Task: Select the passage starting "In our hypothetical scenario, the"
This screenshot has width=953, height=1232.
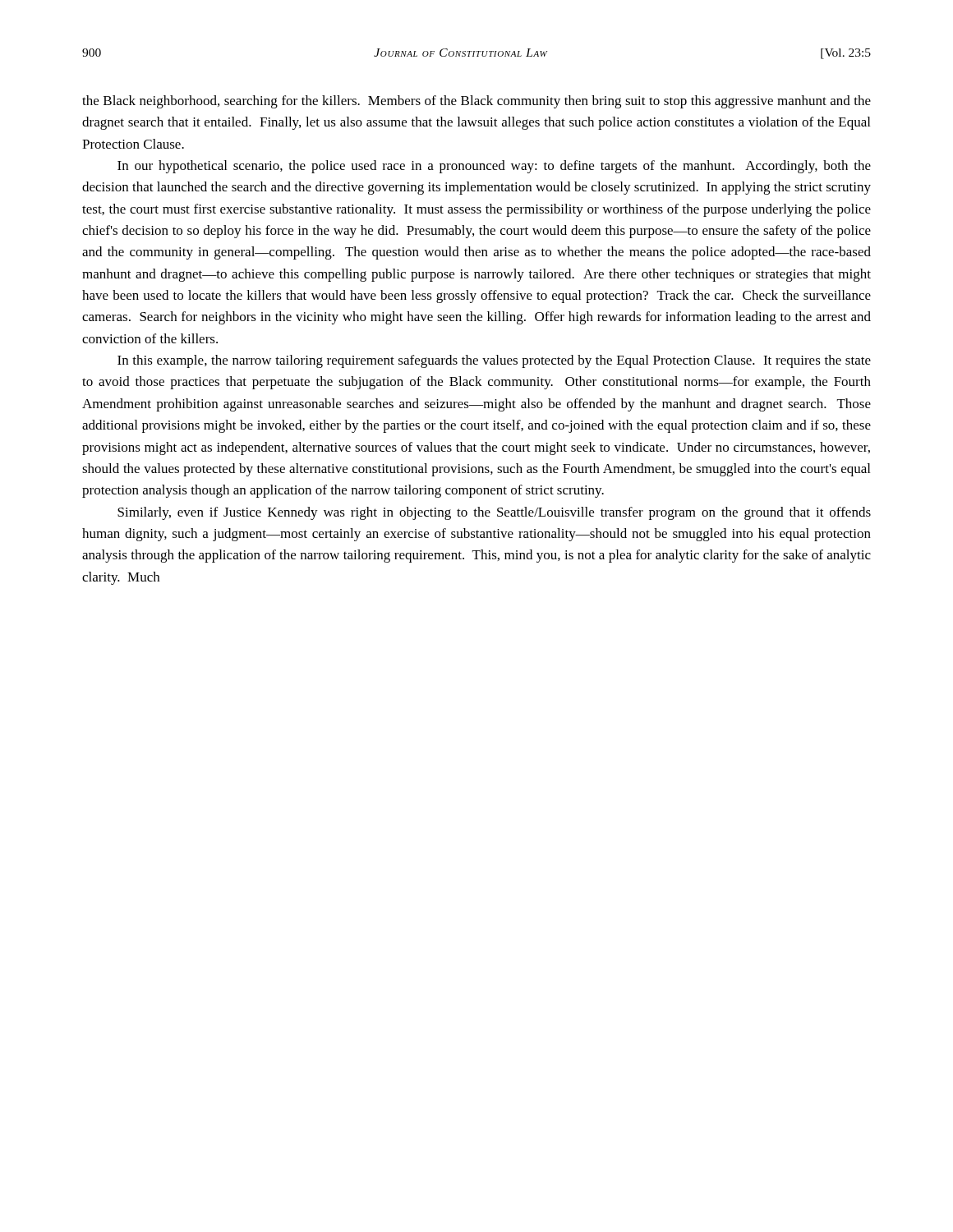Action: [476, 253]
